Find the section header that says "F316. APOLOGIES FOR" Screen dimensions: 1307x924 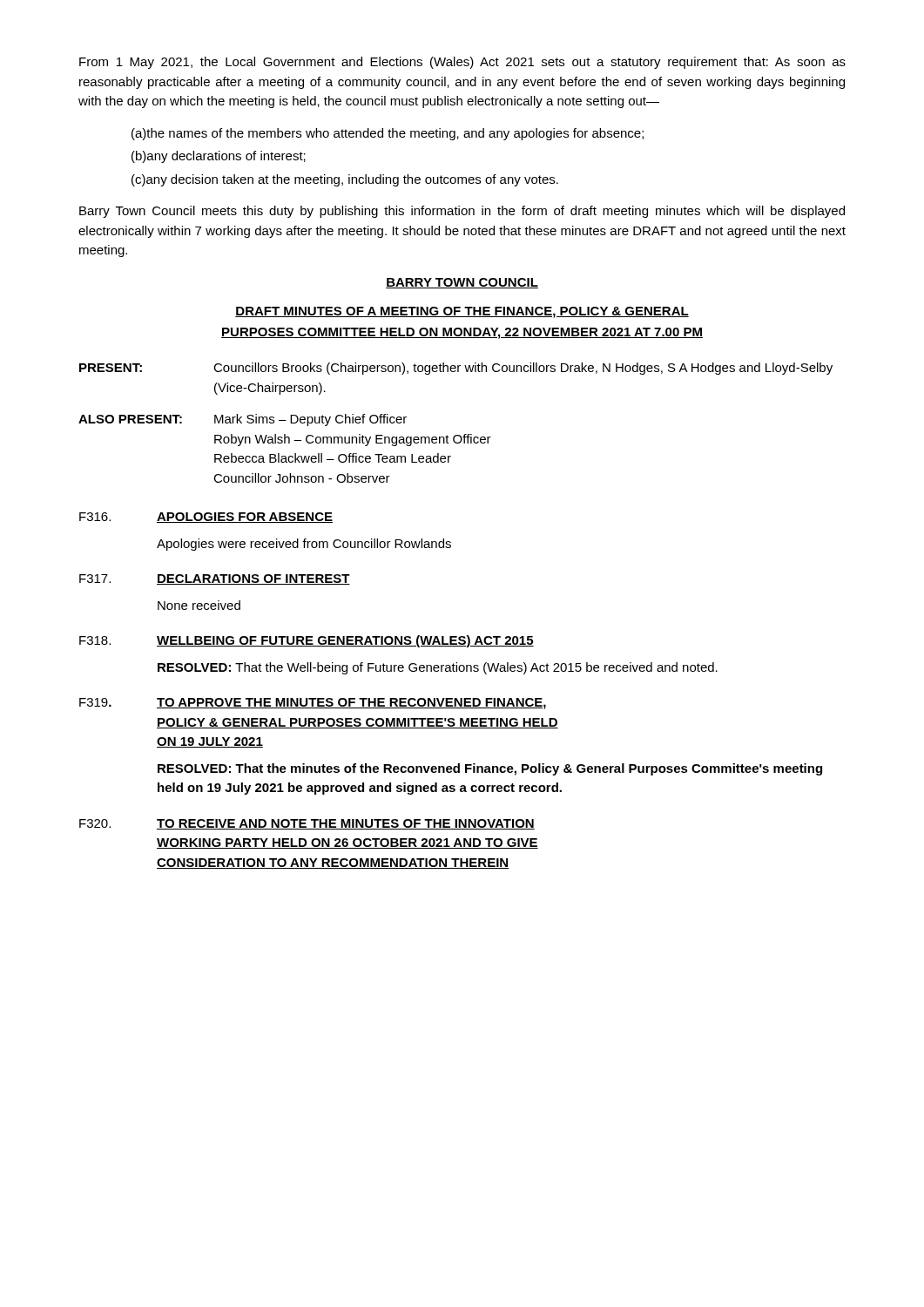(x=206, y=518)
